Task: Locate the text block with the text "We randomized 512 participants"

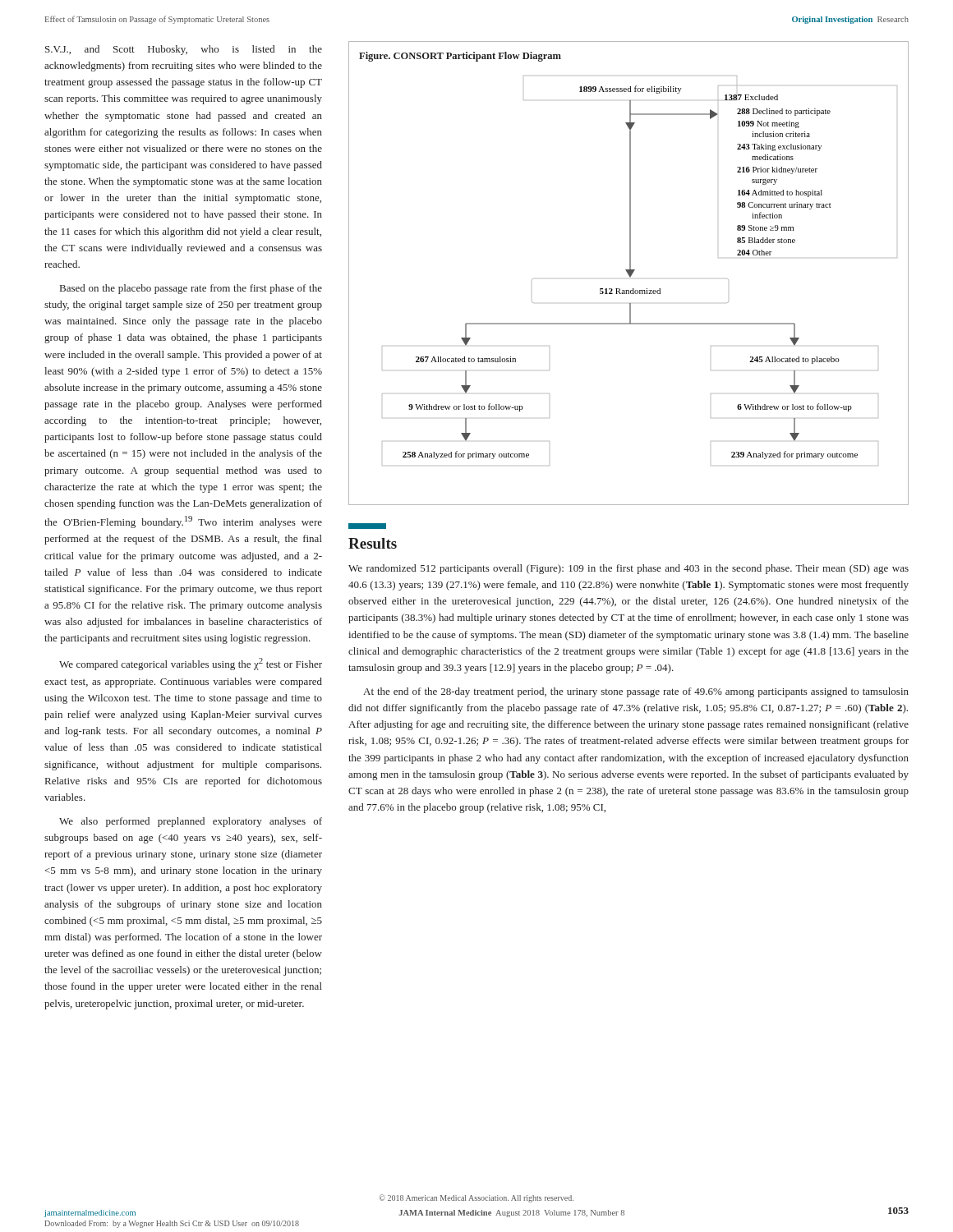Action: tap(628, 688)
